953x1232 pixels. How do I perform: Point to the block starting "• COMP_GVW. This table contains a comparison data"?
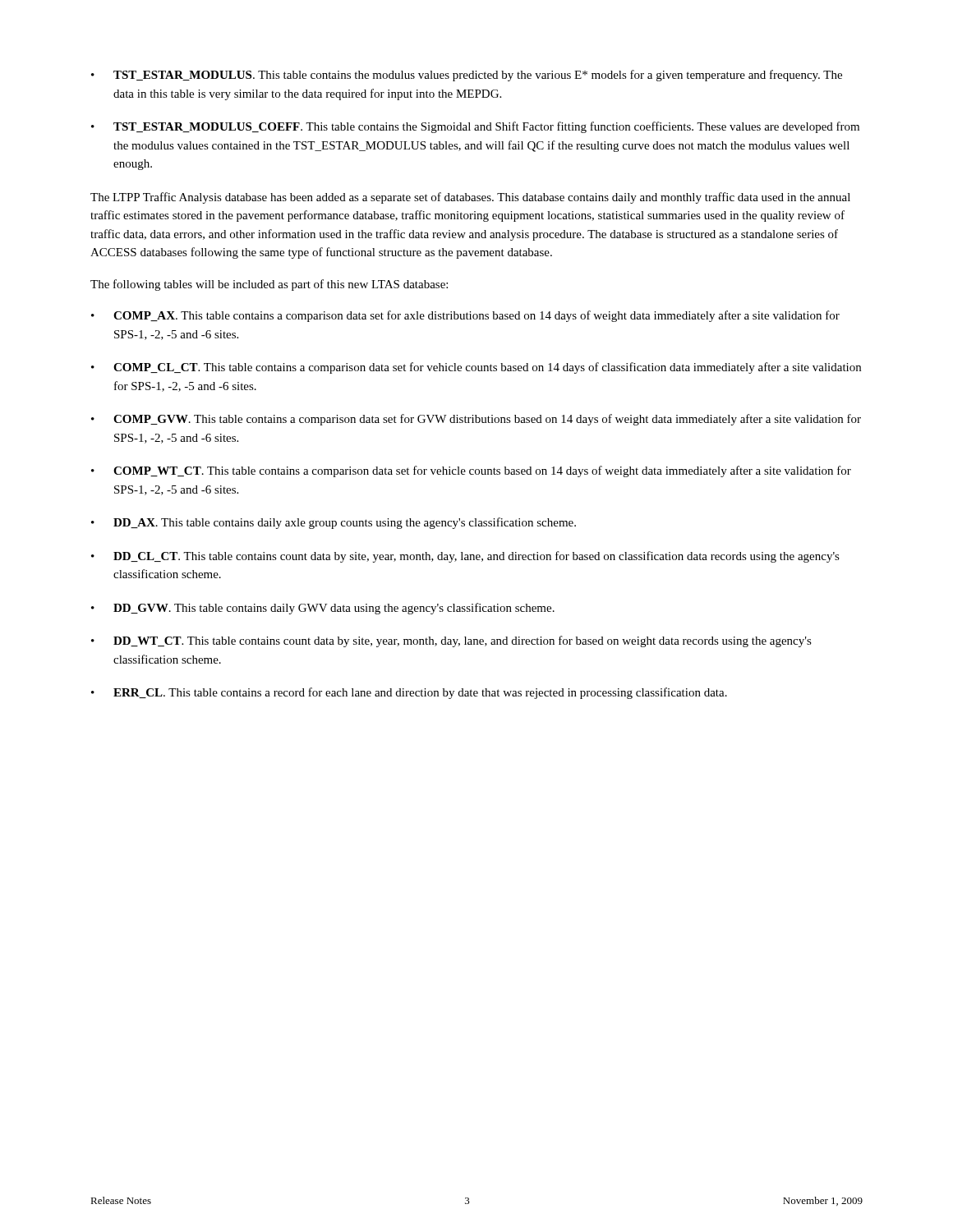coord(476,428)
